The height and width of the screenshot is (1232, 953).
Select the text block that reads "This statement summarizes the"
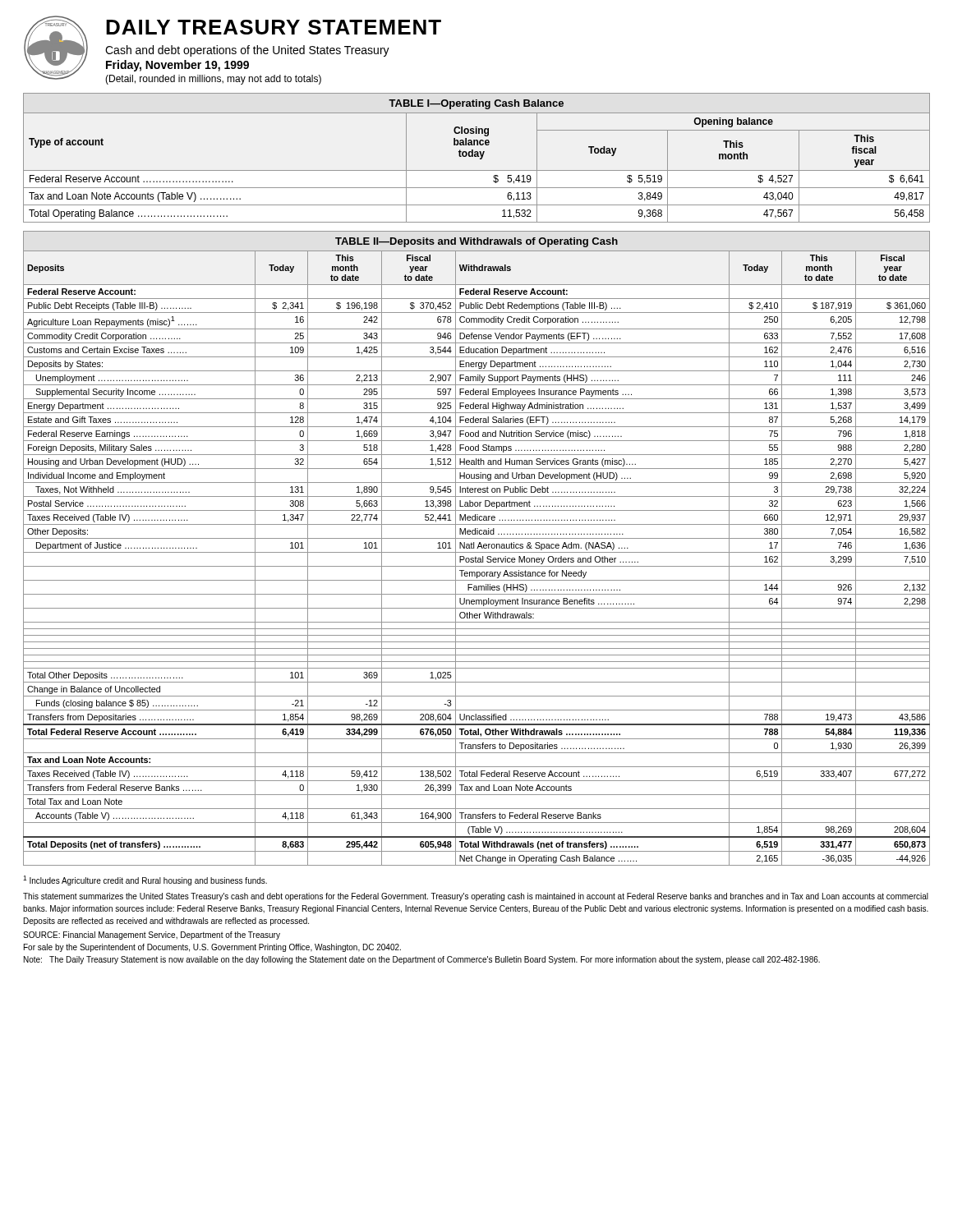coord(476,909)
